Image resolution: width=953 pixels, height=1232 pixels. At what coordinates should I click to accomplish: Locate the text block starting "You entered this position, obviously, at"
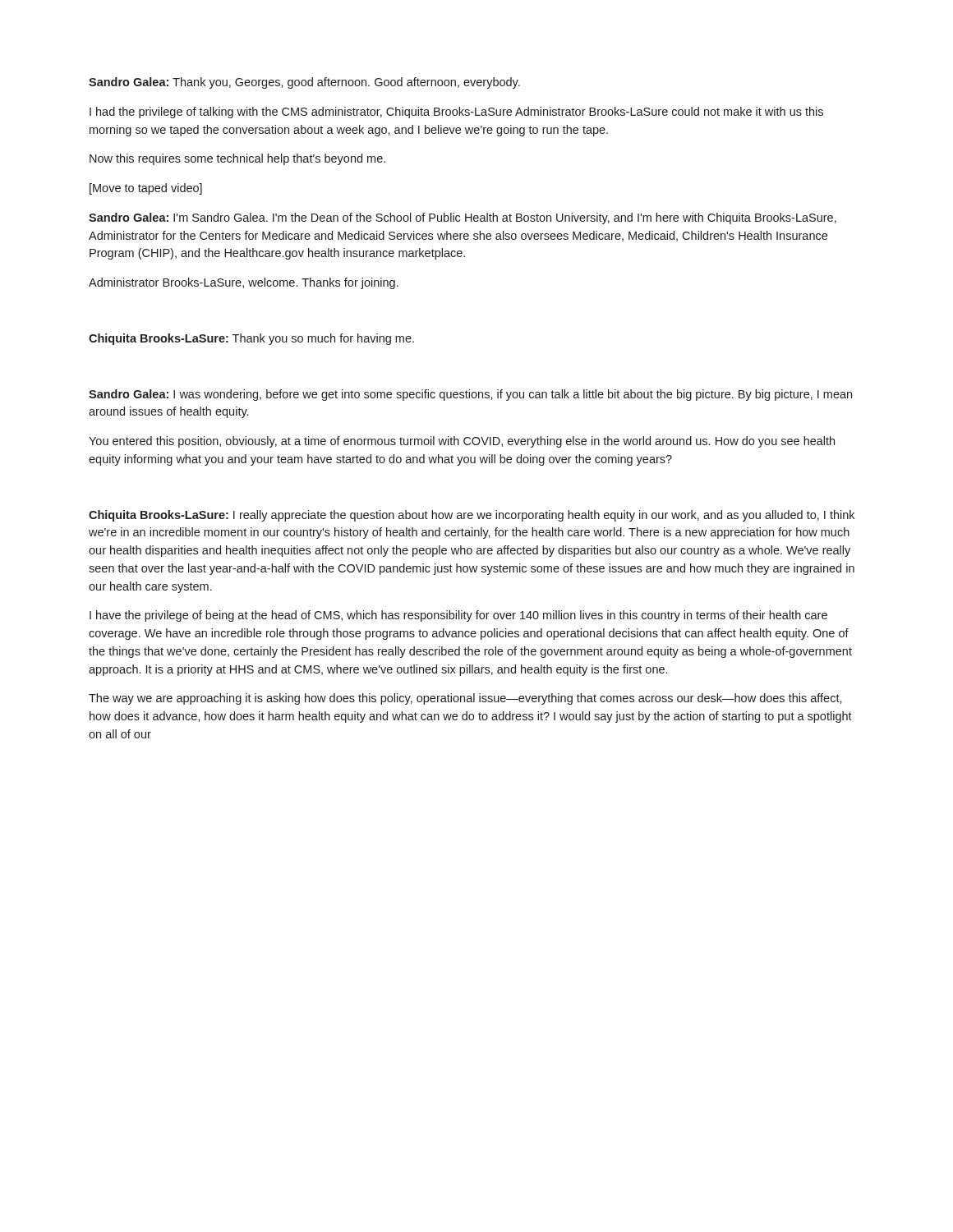[462, 450]
